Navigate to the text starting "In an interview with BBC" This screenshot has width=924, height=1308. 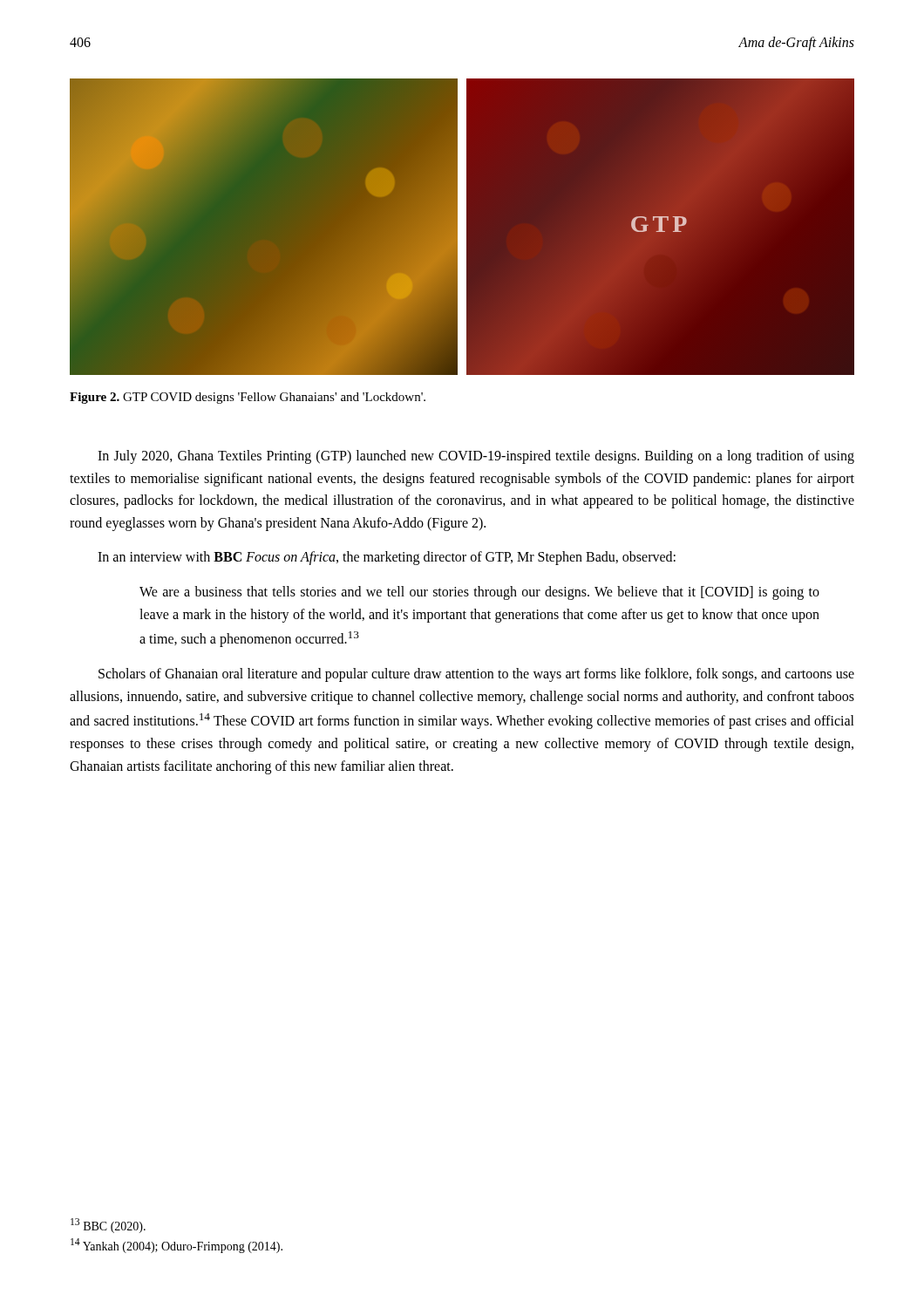click(462, 557)
